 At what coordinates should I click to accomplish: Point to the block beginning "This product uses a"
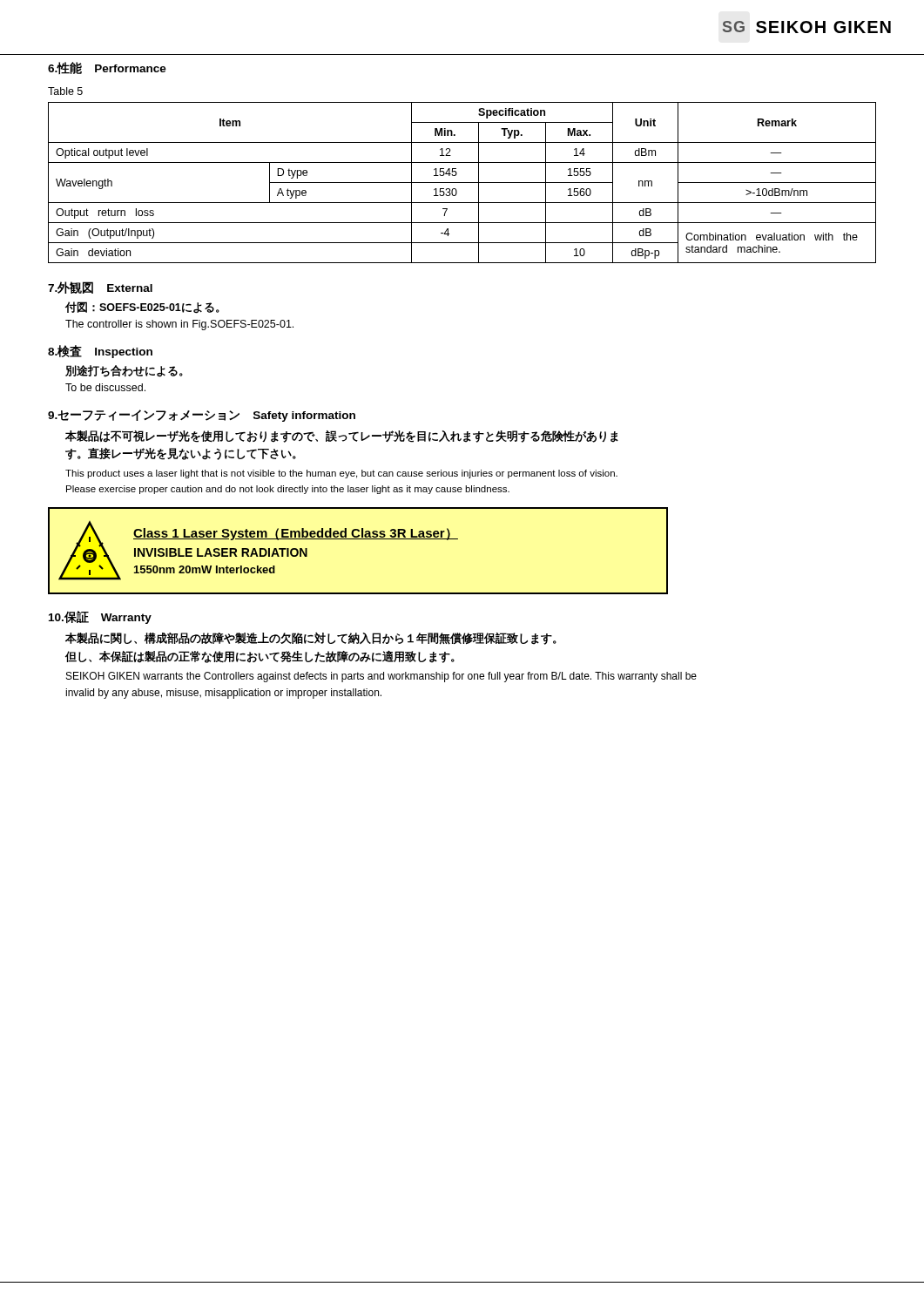pyautogui.click(x=342, y=481)
